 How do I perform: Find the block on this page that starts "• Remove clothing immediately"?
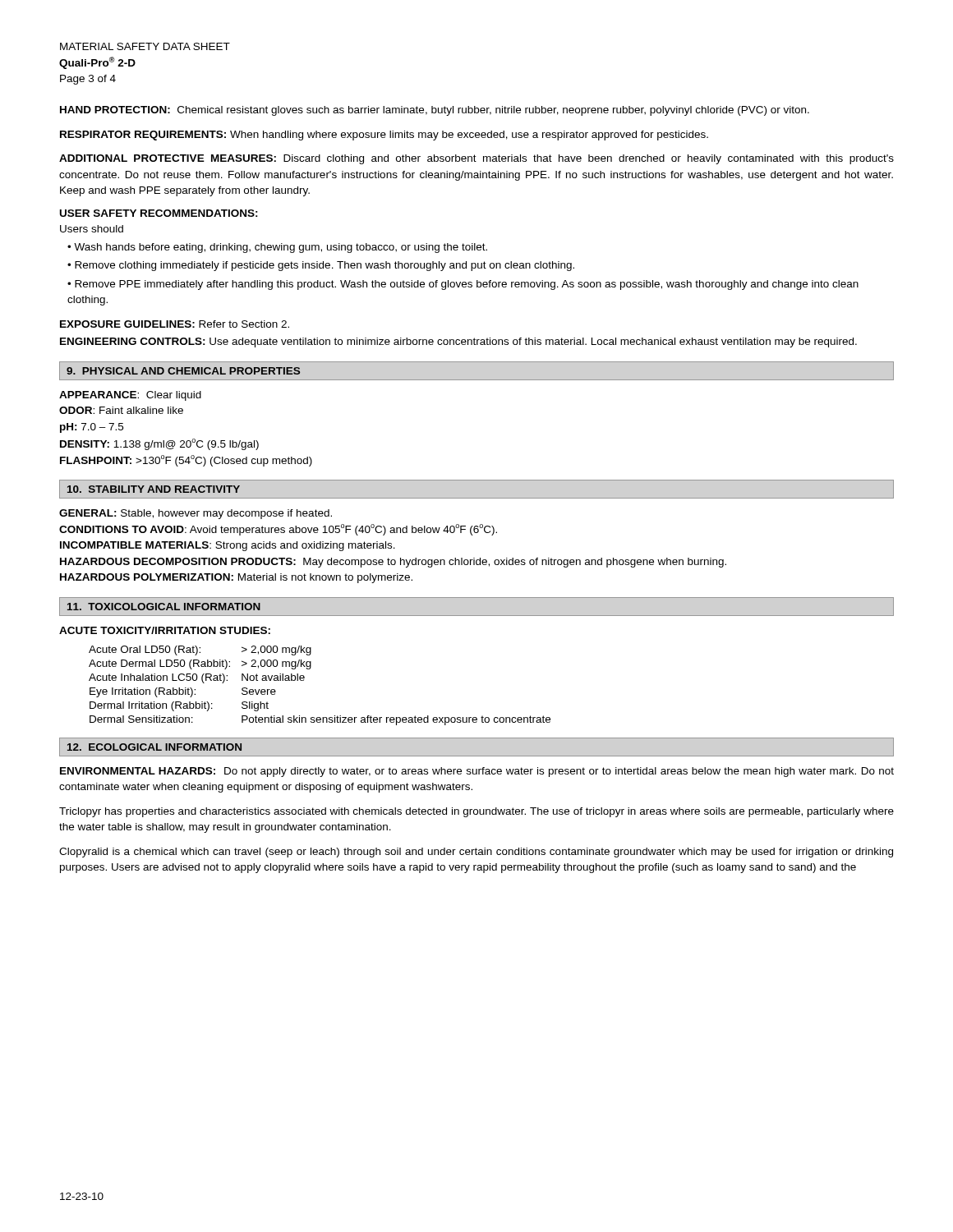[321, 265]
